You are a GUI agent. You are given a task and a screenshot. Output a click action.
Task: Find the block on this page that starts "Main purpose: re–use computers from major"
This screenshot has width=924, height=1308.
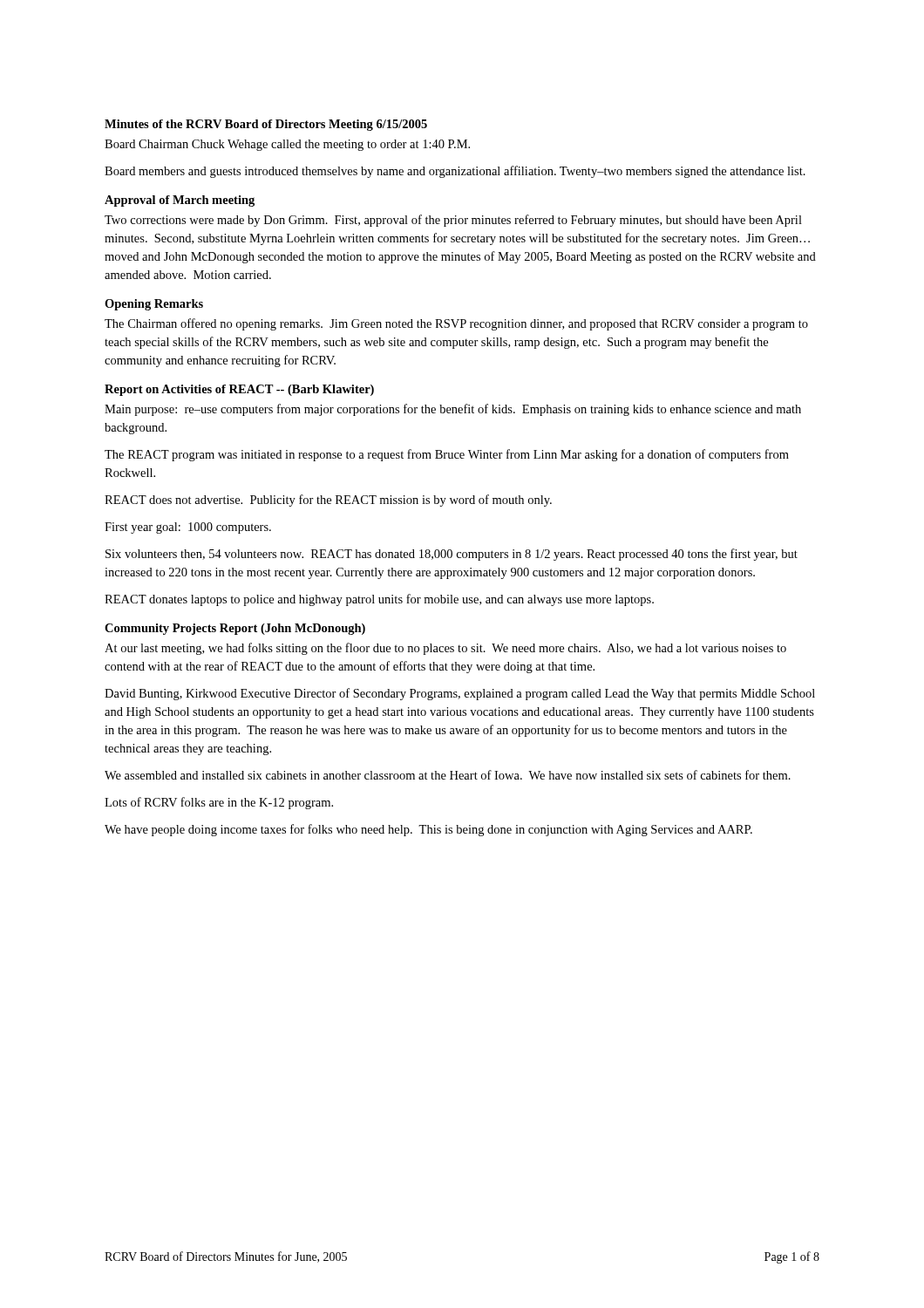(x=453, y=418)
